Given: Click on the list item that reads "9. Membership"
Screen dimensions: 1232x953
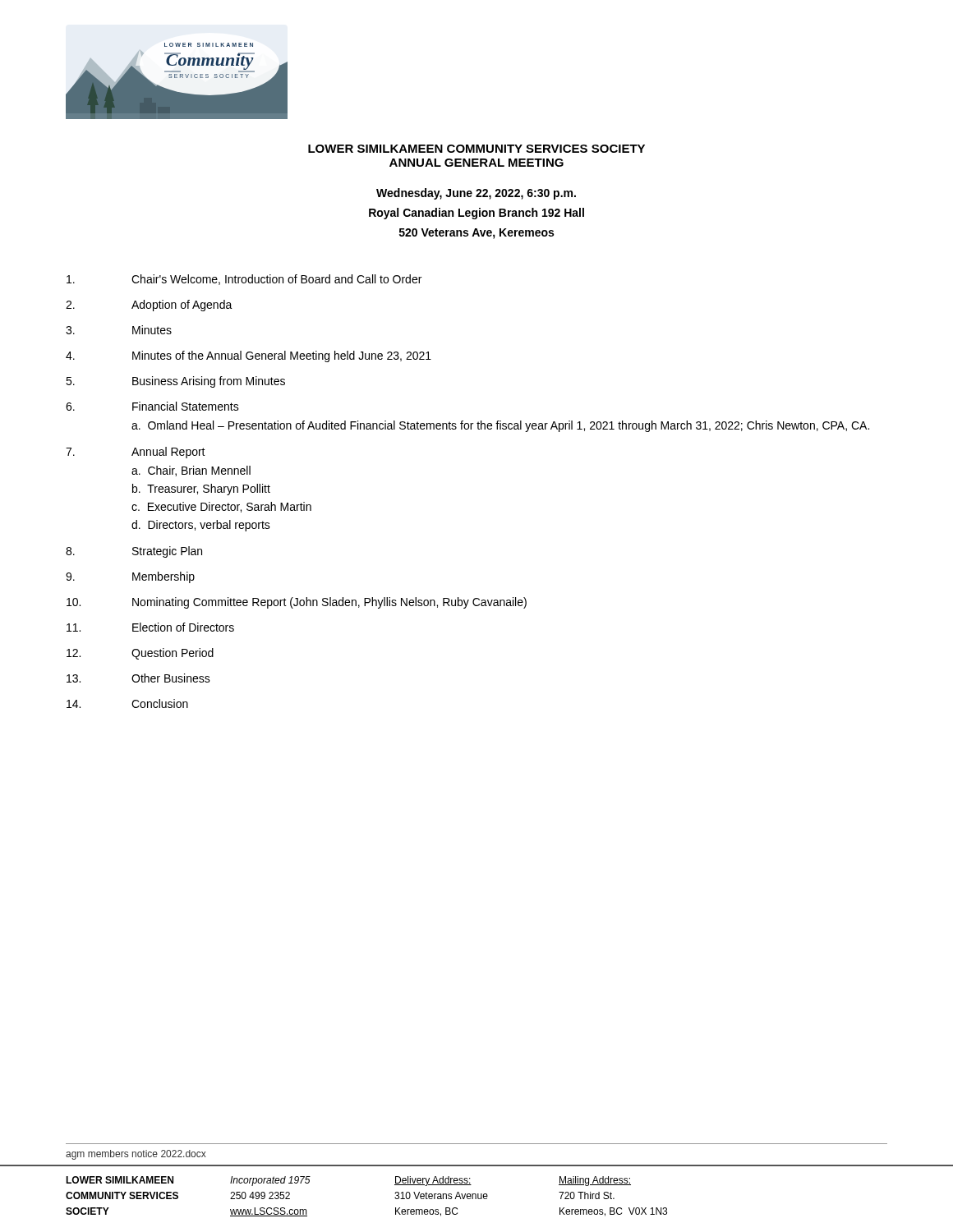Looking at the screenshot, I should click(130, 577).
